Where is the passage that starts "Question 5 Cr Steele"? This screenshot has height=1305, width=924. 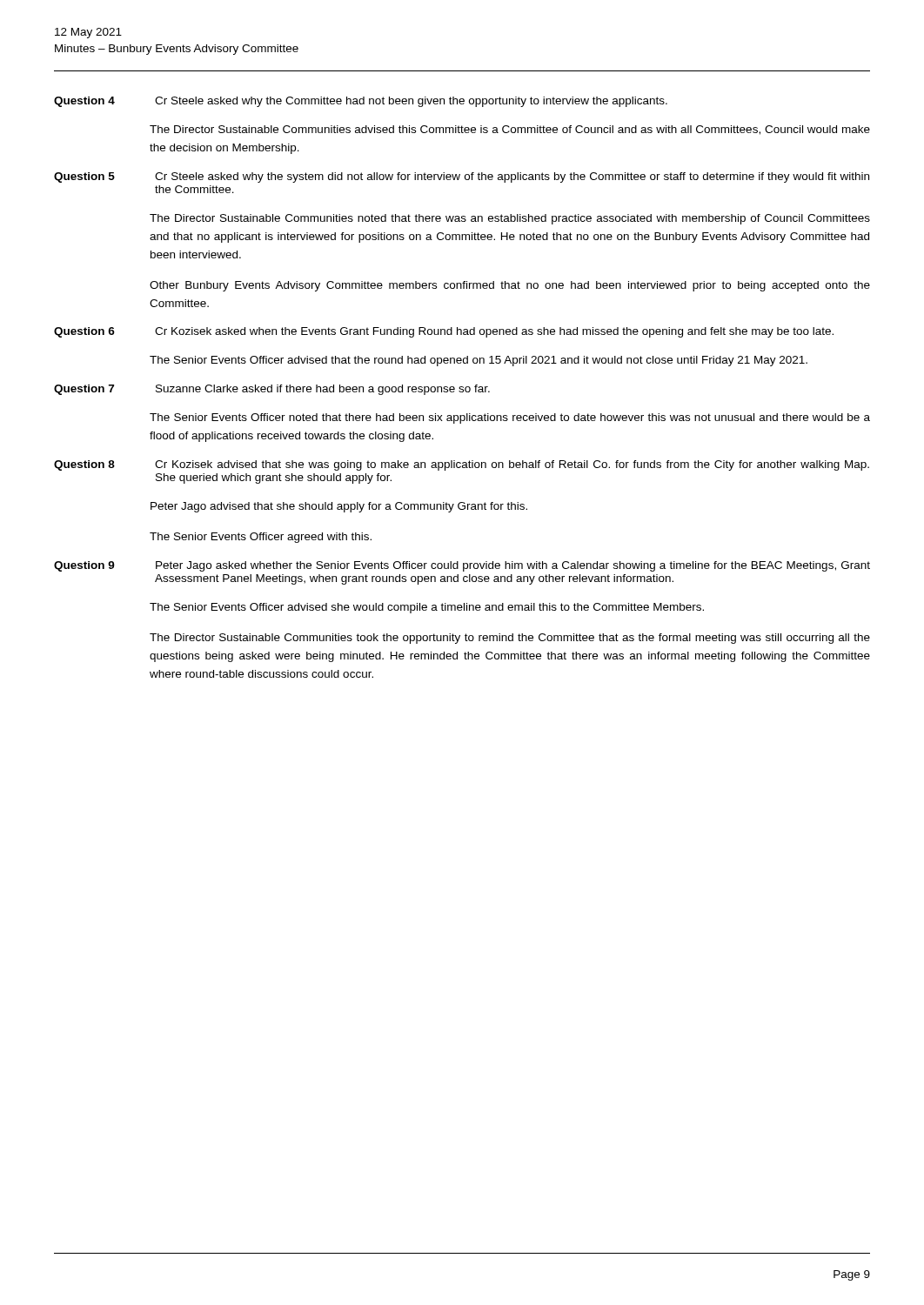462,183
